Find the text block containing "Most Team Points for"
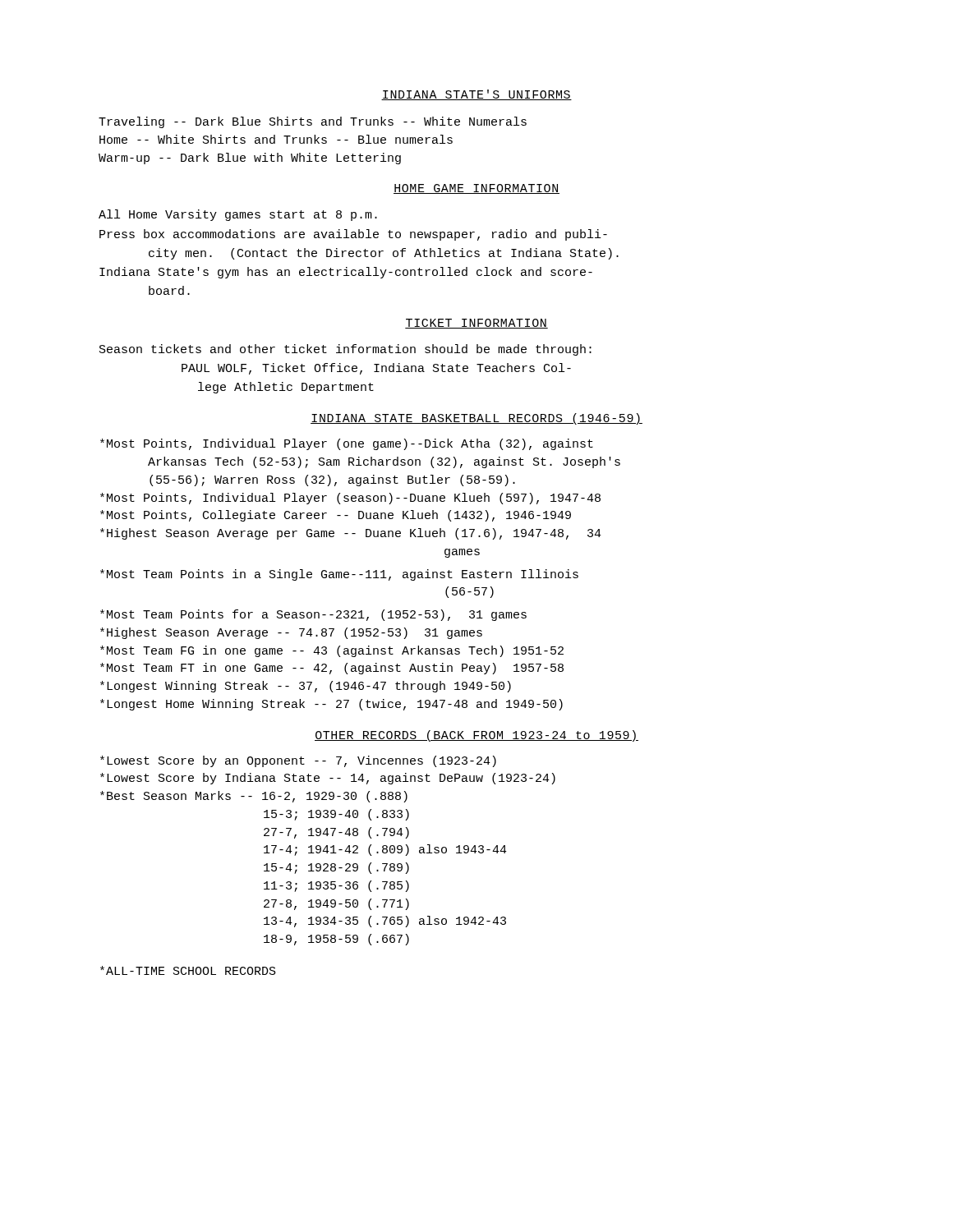The height and width of the screenshot is (1232, 953). click(332, 660)
